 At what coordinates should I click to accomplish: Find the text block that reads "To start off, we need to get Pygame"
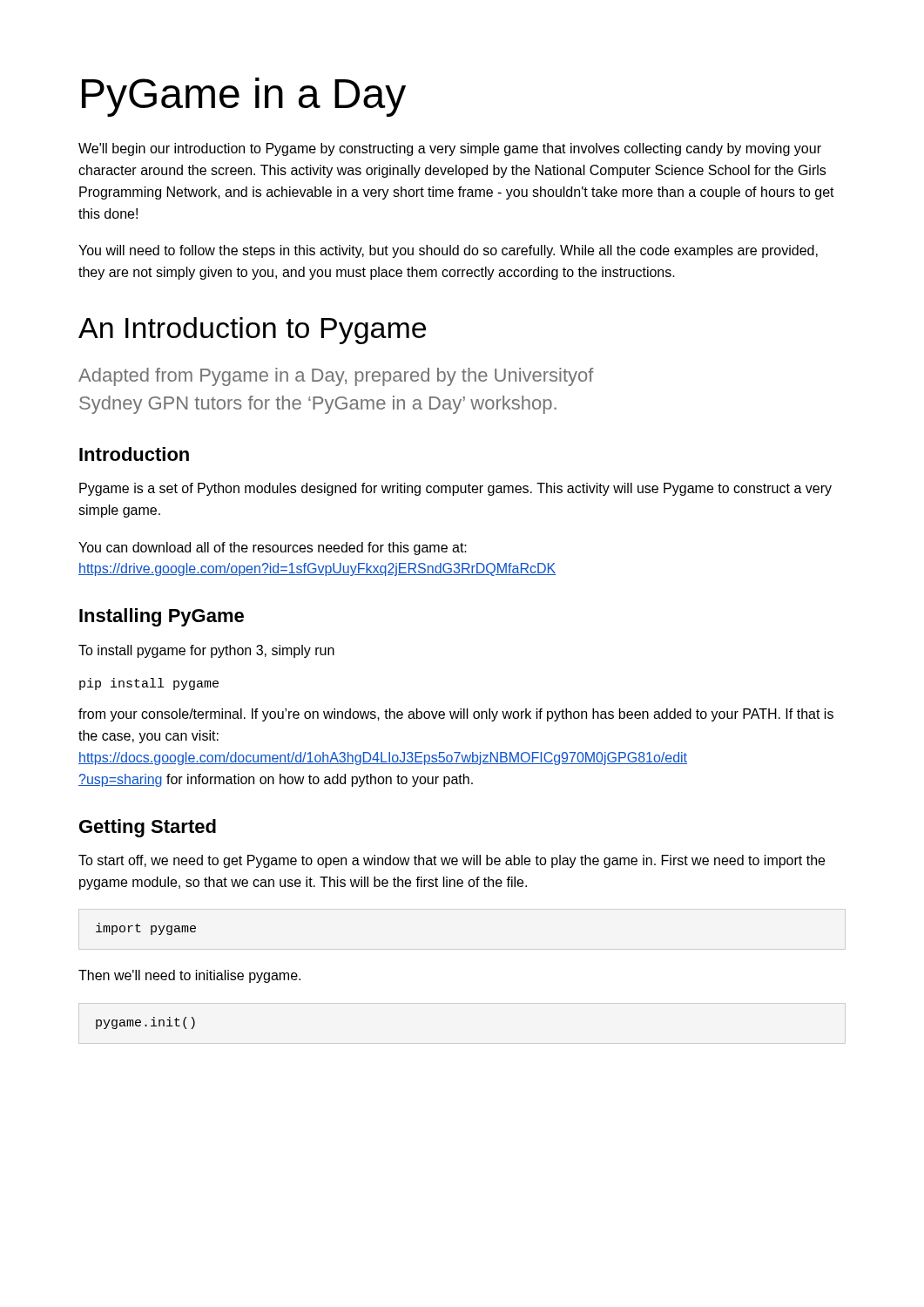coord(462,872)
